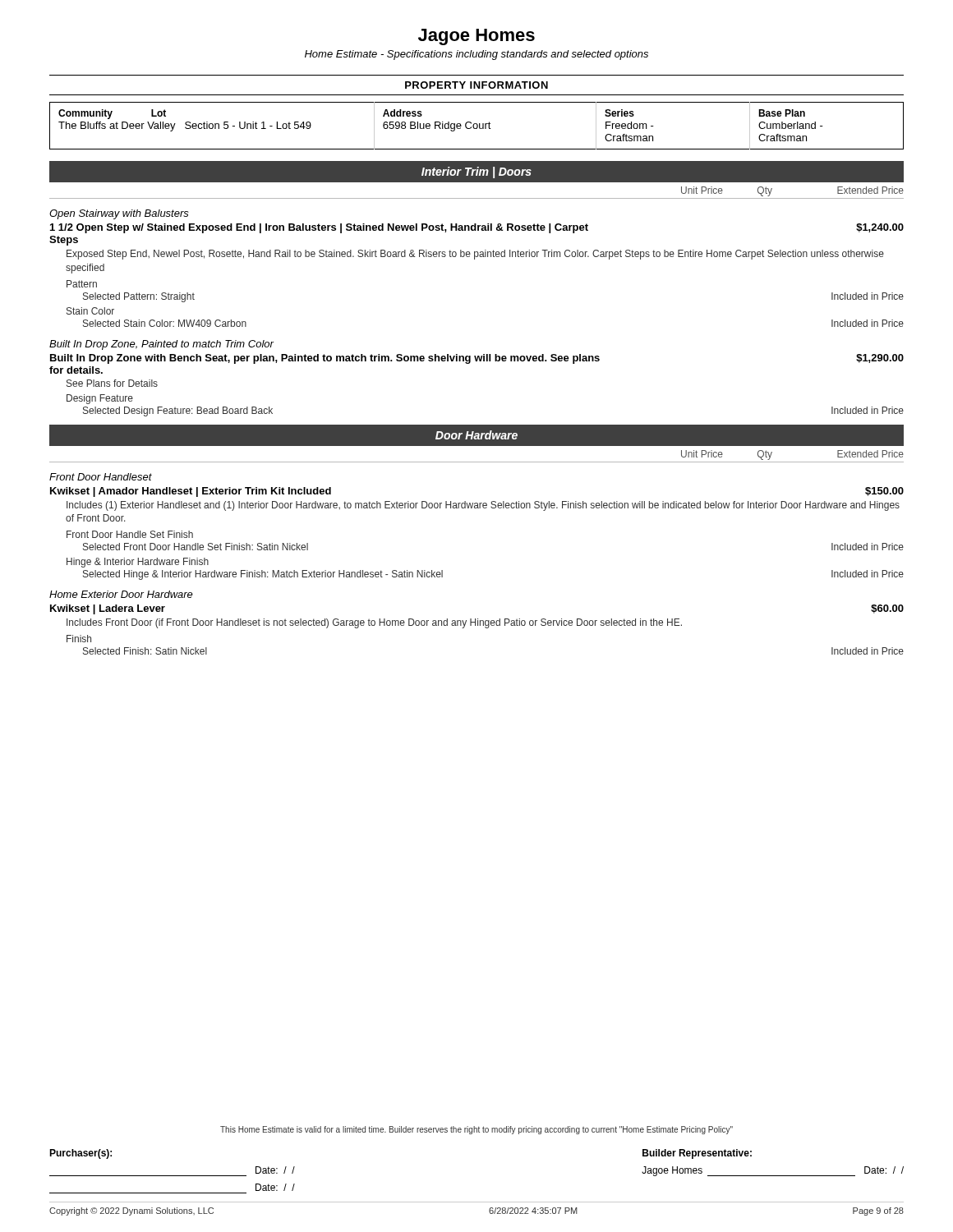
Task: Locate the passage starting "Jagoe Homes"
Action: point(476,35)
